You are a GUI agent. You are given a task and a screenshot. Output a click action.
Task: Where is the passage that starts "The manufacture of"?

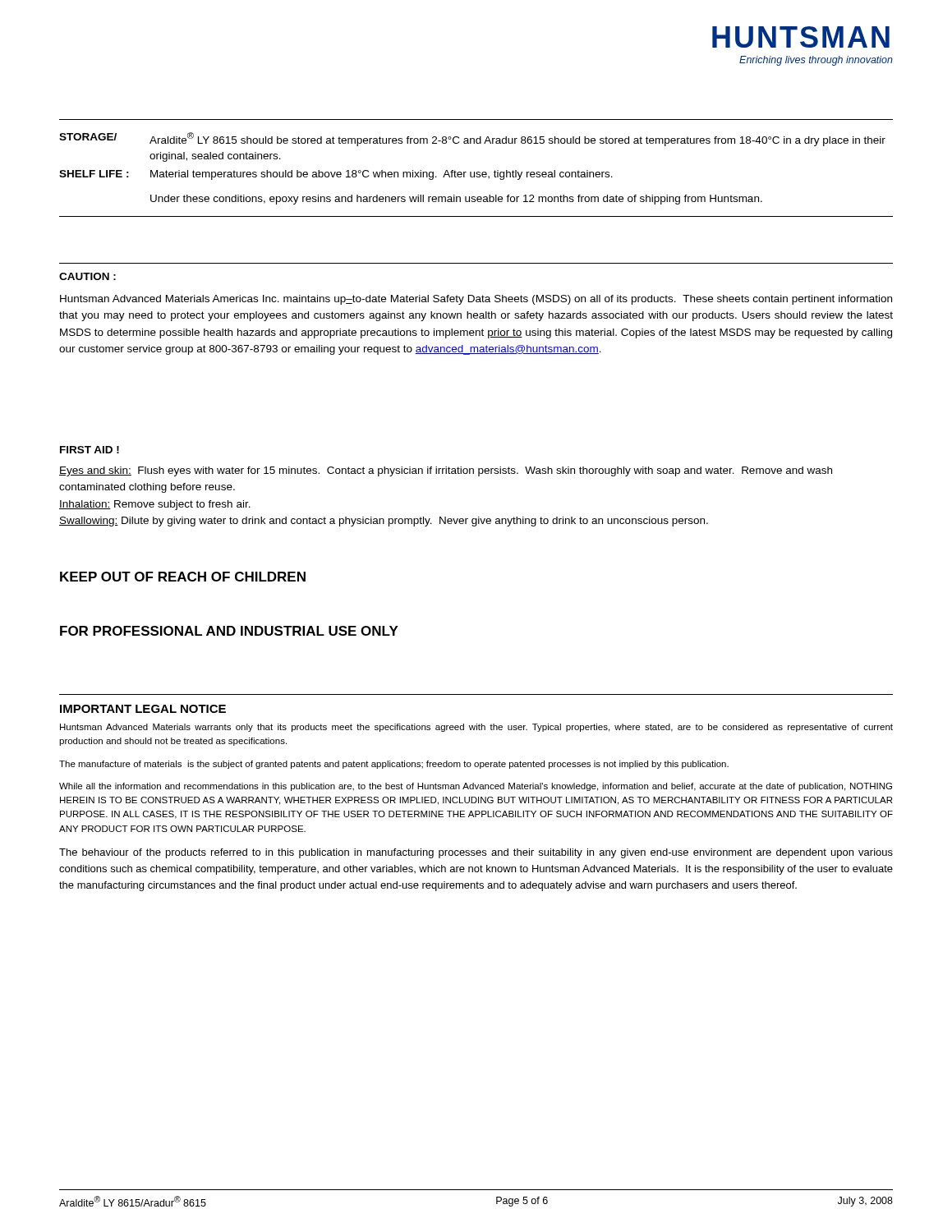(394, 763)
